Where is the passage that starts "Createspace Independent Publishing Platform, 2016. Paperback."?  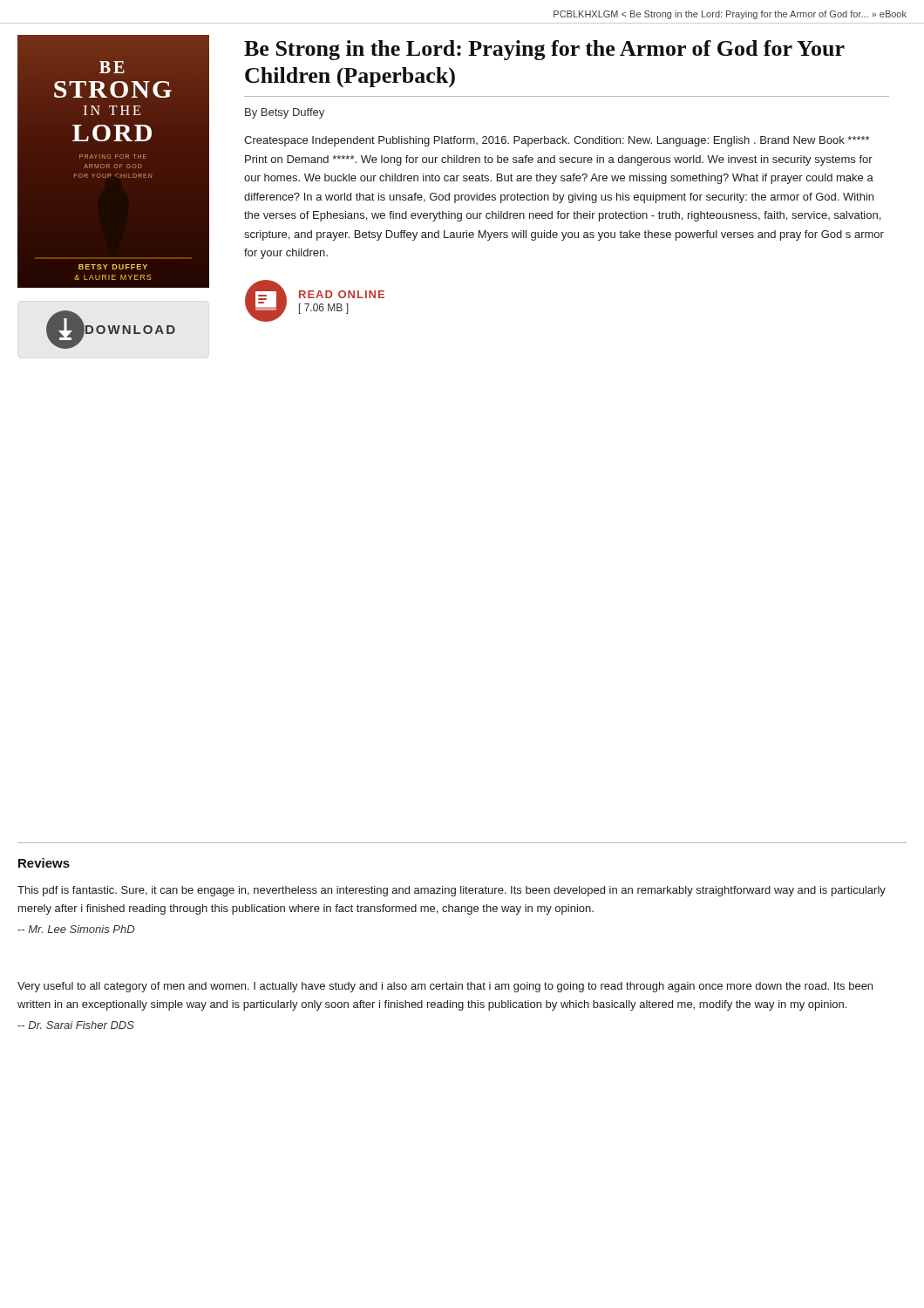click(x=564, y=196)
